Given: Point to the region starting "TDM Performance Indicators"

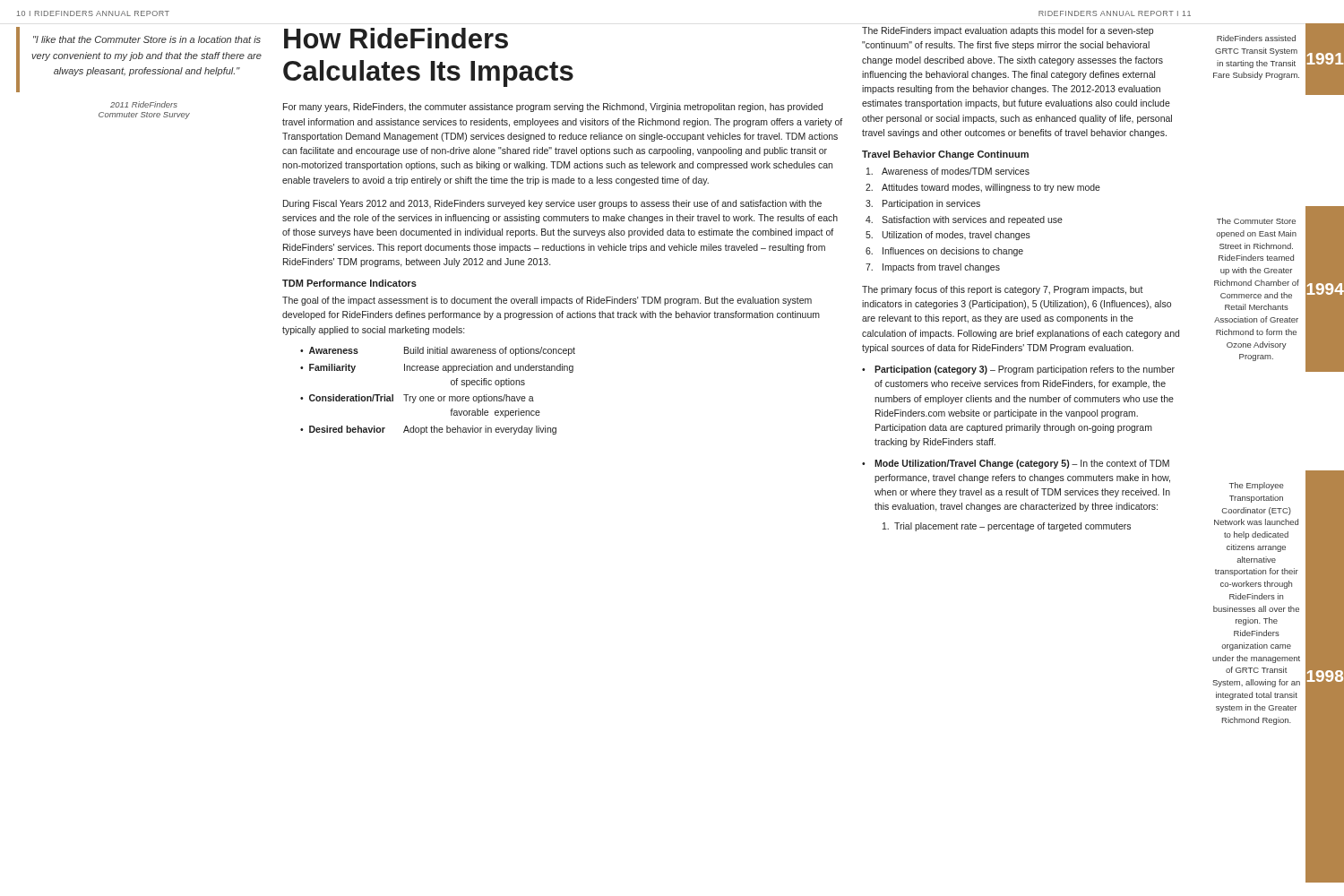Looking at the screenshot, I should (x=349, y=283).
